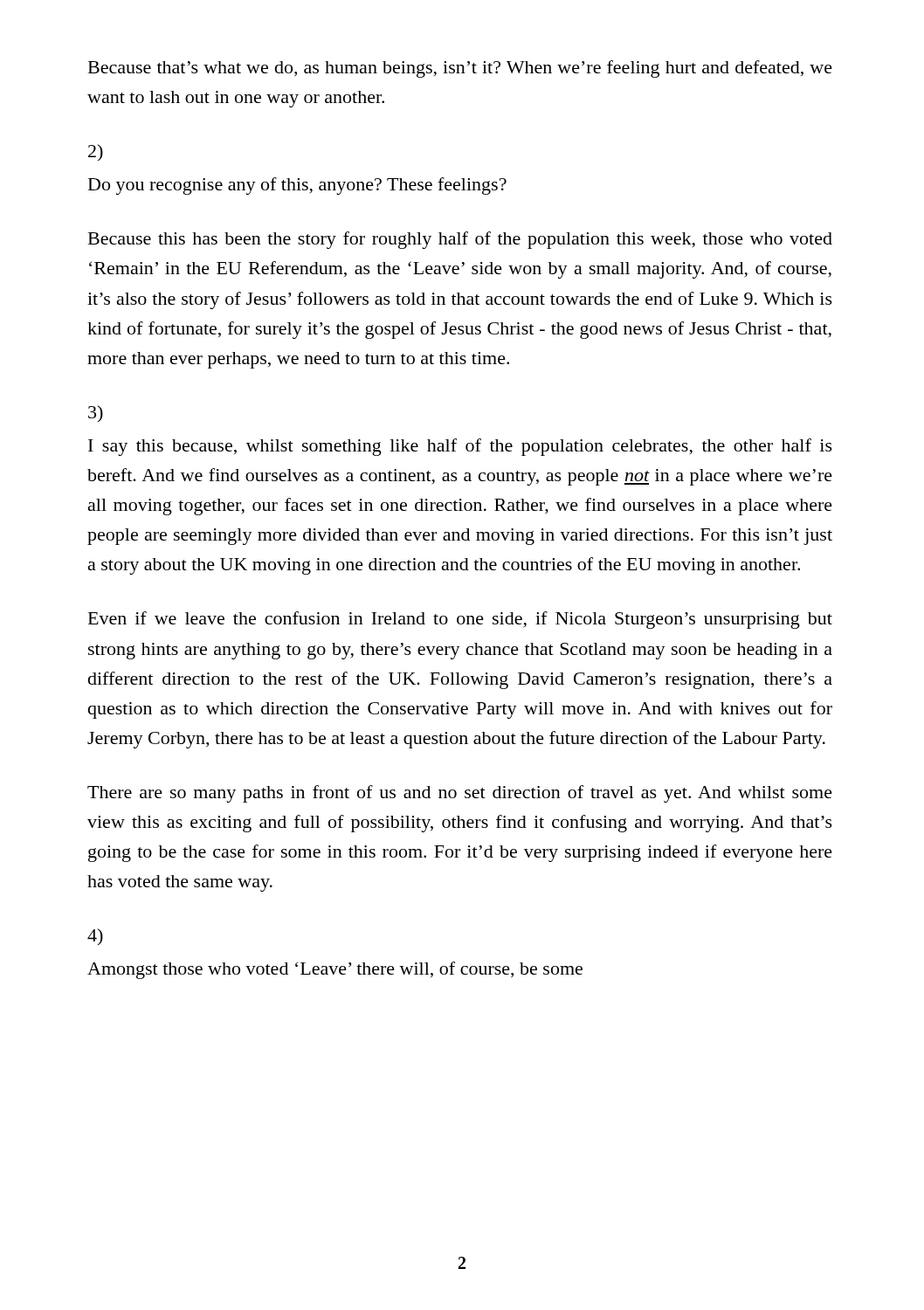
Task: Where is the passage that starts "Because this has"?
Action: 460,298
